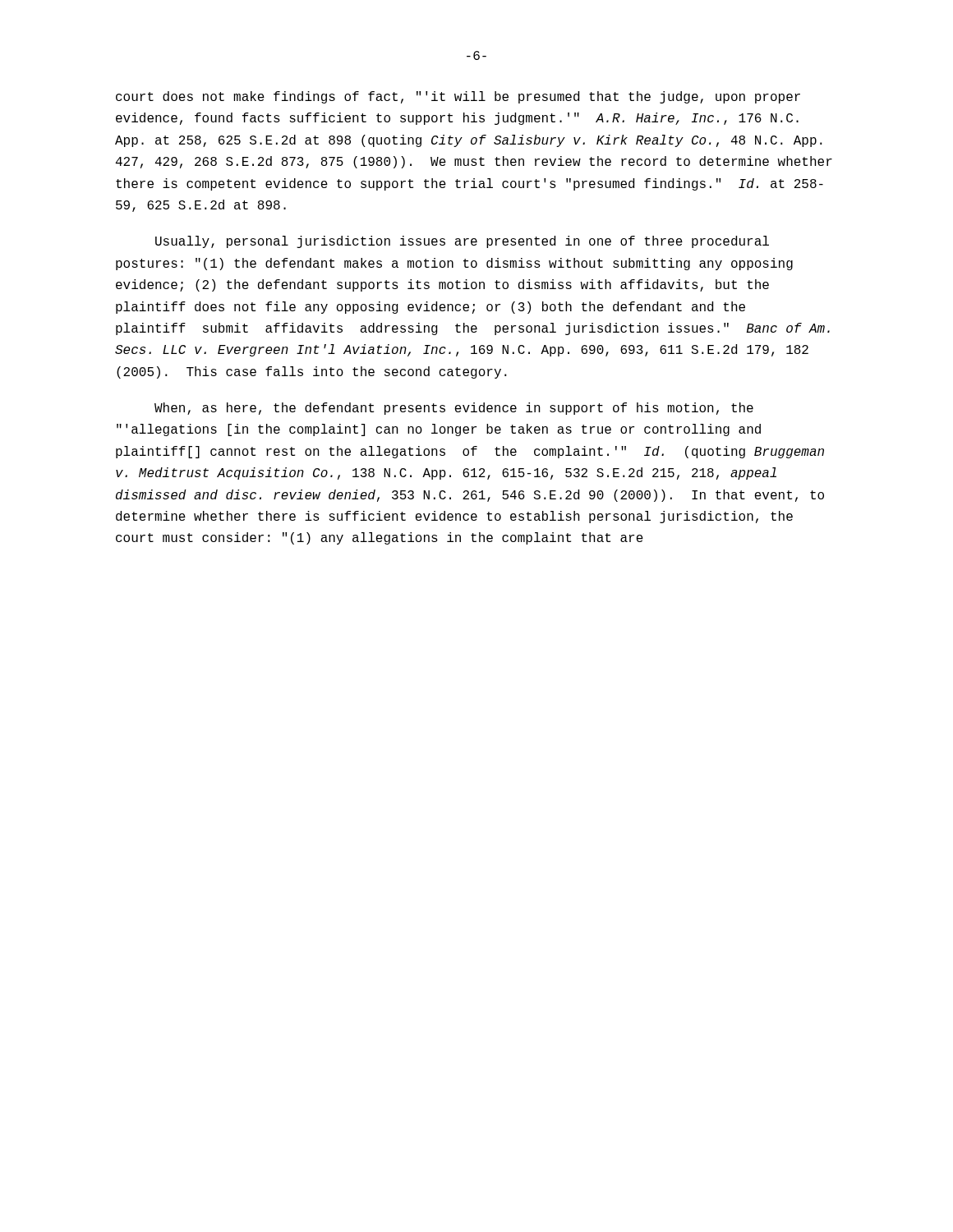953x1232 pixels.
Task: Point to the block beginning "Usually, personal jurisdiction issues"
Action: click(x=476, y=308)
